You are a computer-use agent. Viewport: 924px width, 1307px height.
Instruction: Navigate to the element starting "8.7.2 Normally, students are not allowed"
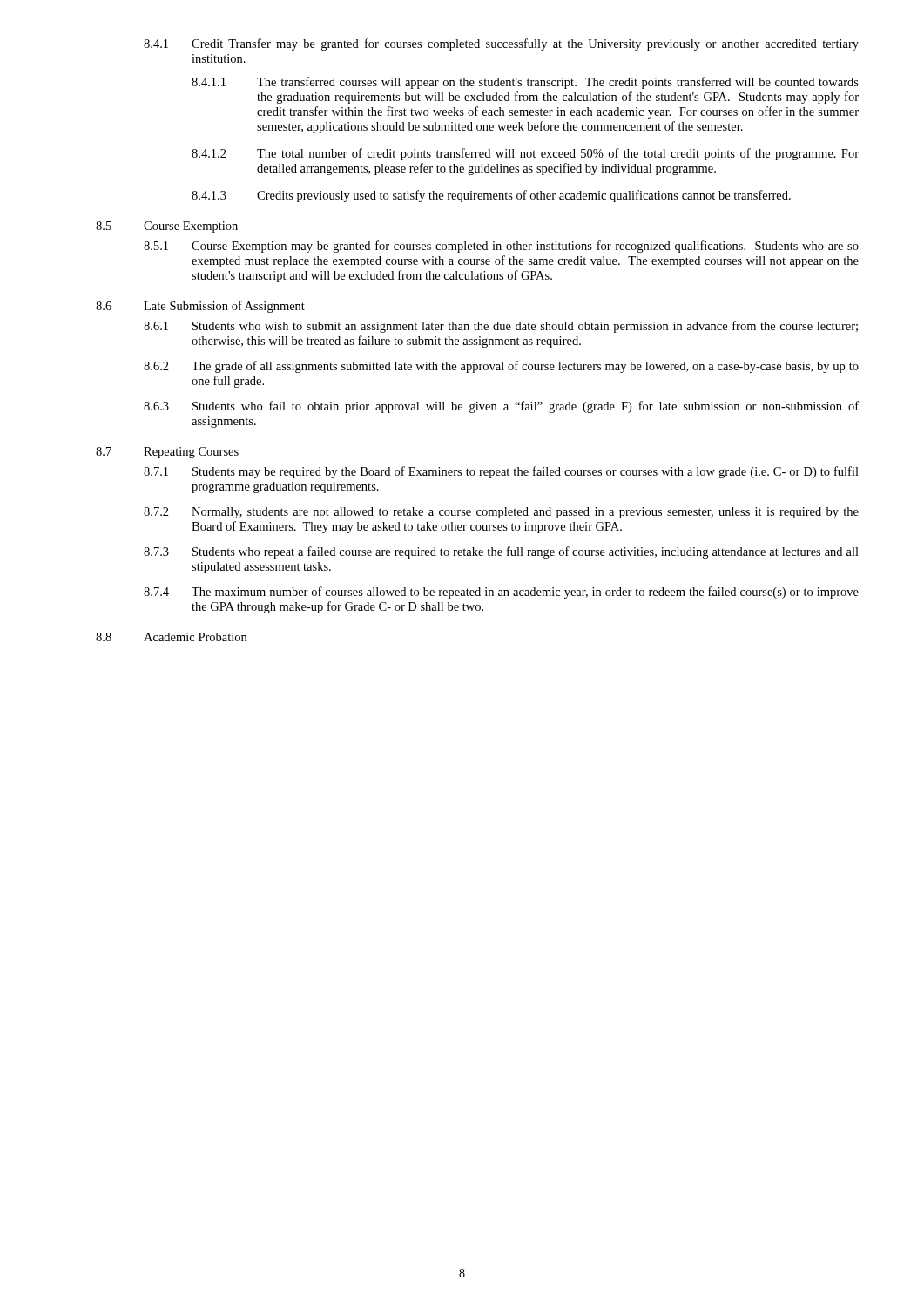pyautogui.click(x=501, y=519)
